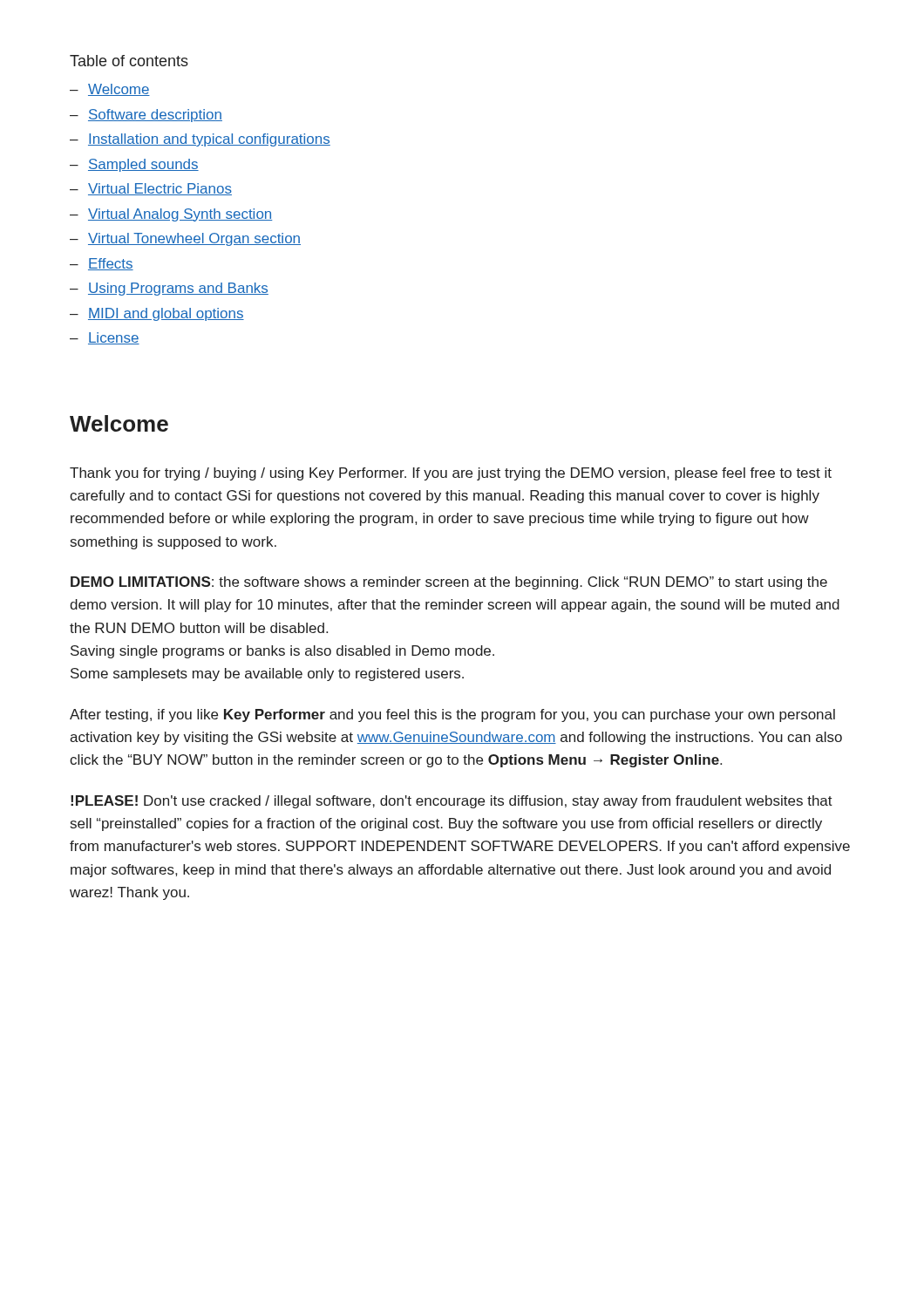Locate the text starting "– Virtual Electric Pianos"
This screenshot has width=924, height=1308.
tap(151, 189)
